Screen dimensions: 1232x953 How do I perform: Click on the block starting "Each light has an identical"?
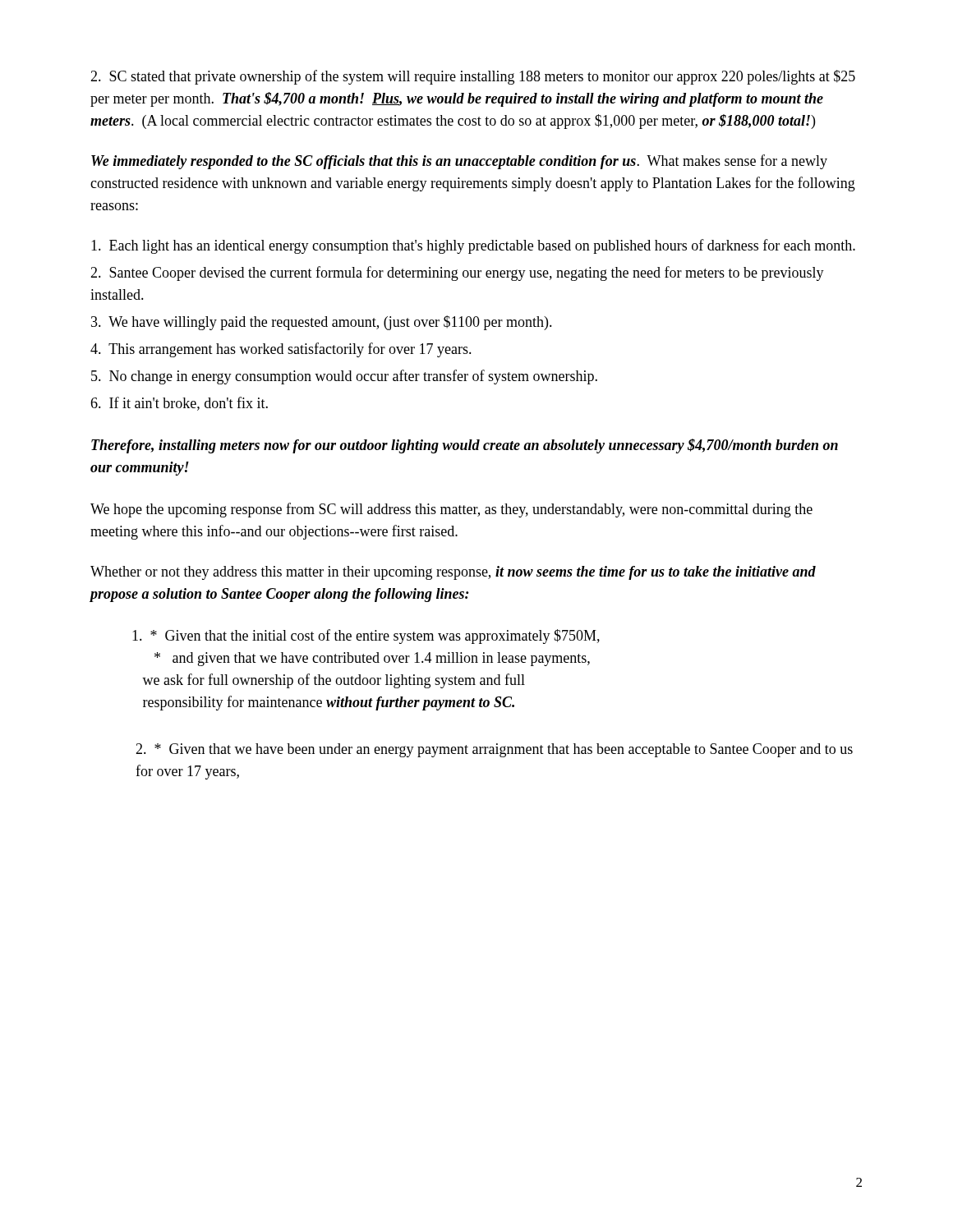tap(473, 246)
